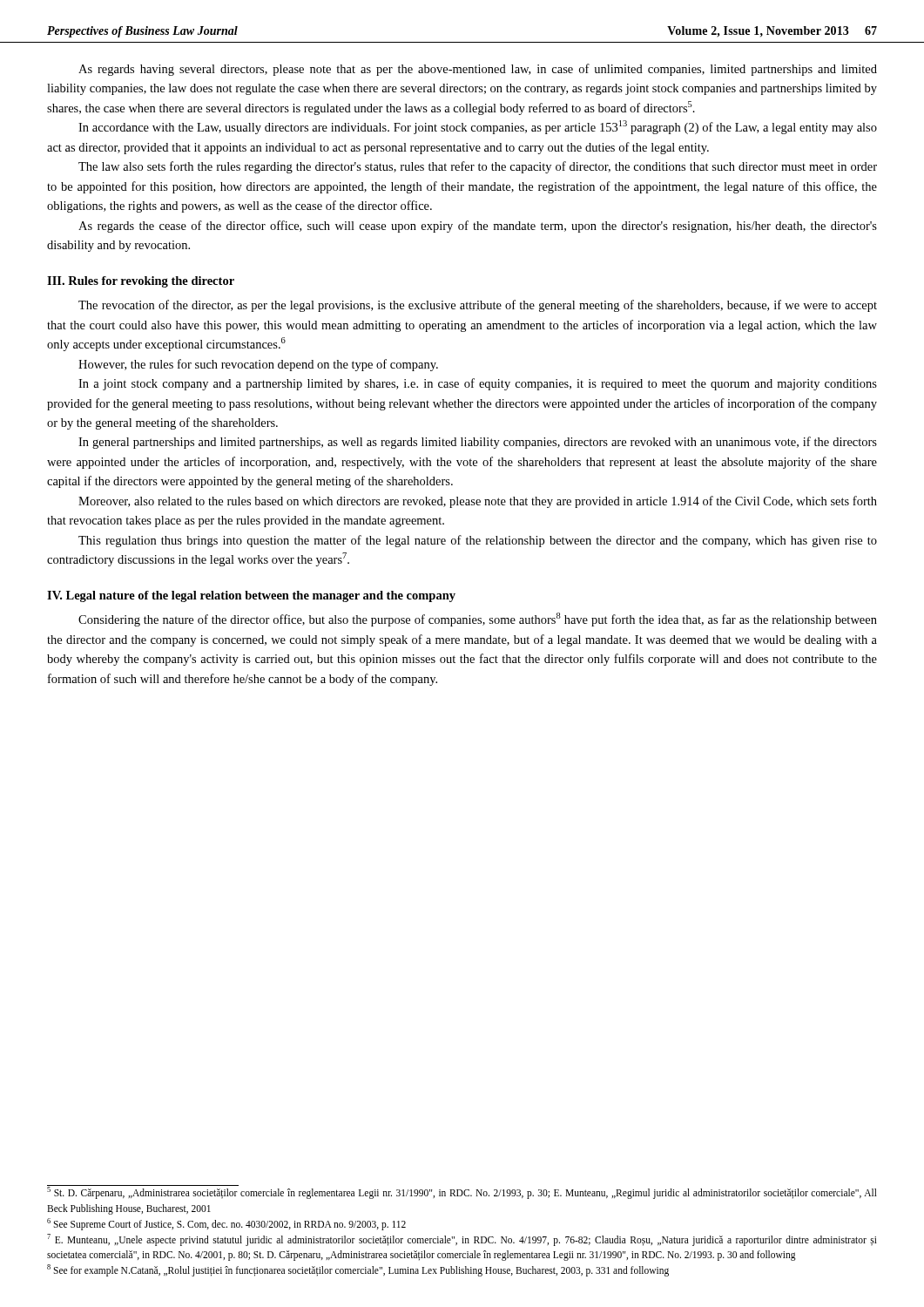The width and height of the screenshot is (924, 1307).
Task: Select the element starting "5 St. D."
Action: (x=462, y=1202)
